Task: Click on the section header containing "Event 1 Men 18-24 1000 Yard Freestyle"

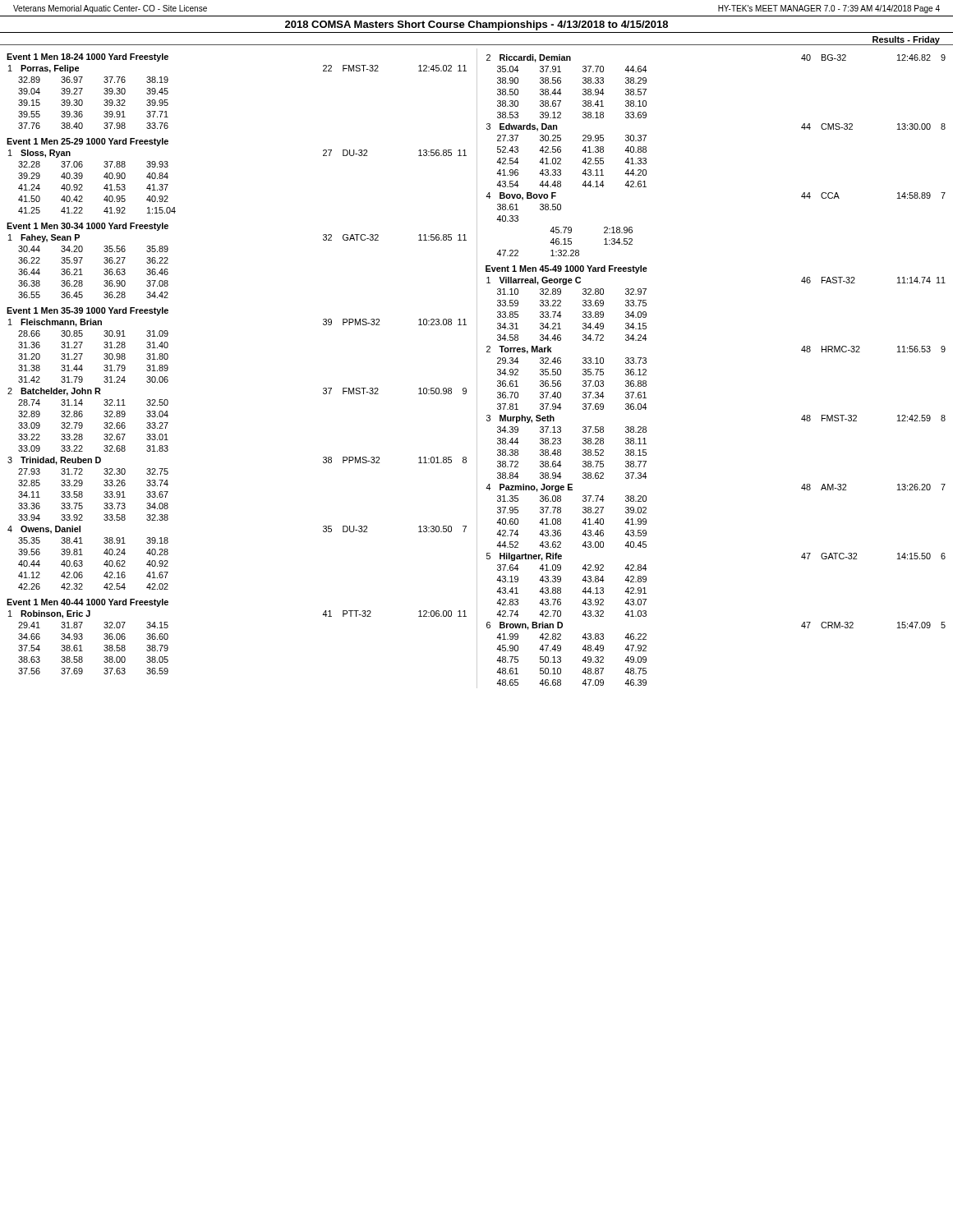Action: [88, 57]
